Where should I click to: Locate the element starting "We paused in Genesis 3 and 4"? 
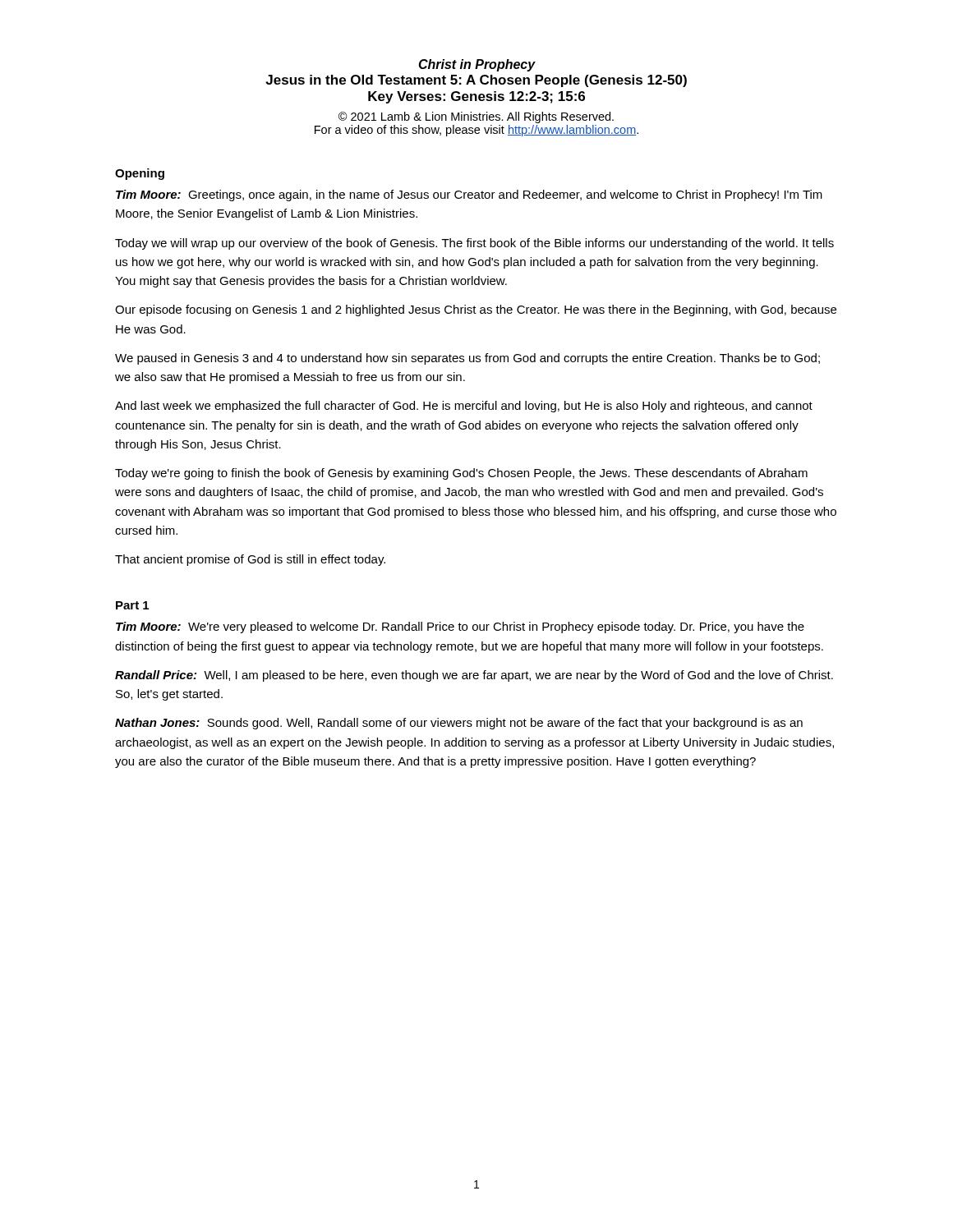coord(468,367)
